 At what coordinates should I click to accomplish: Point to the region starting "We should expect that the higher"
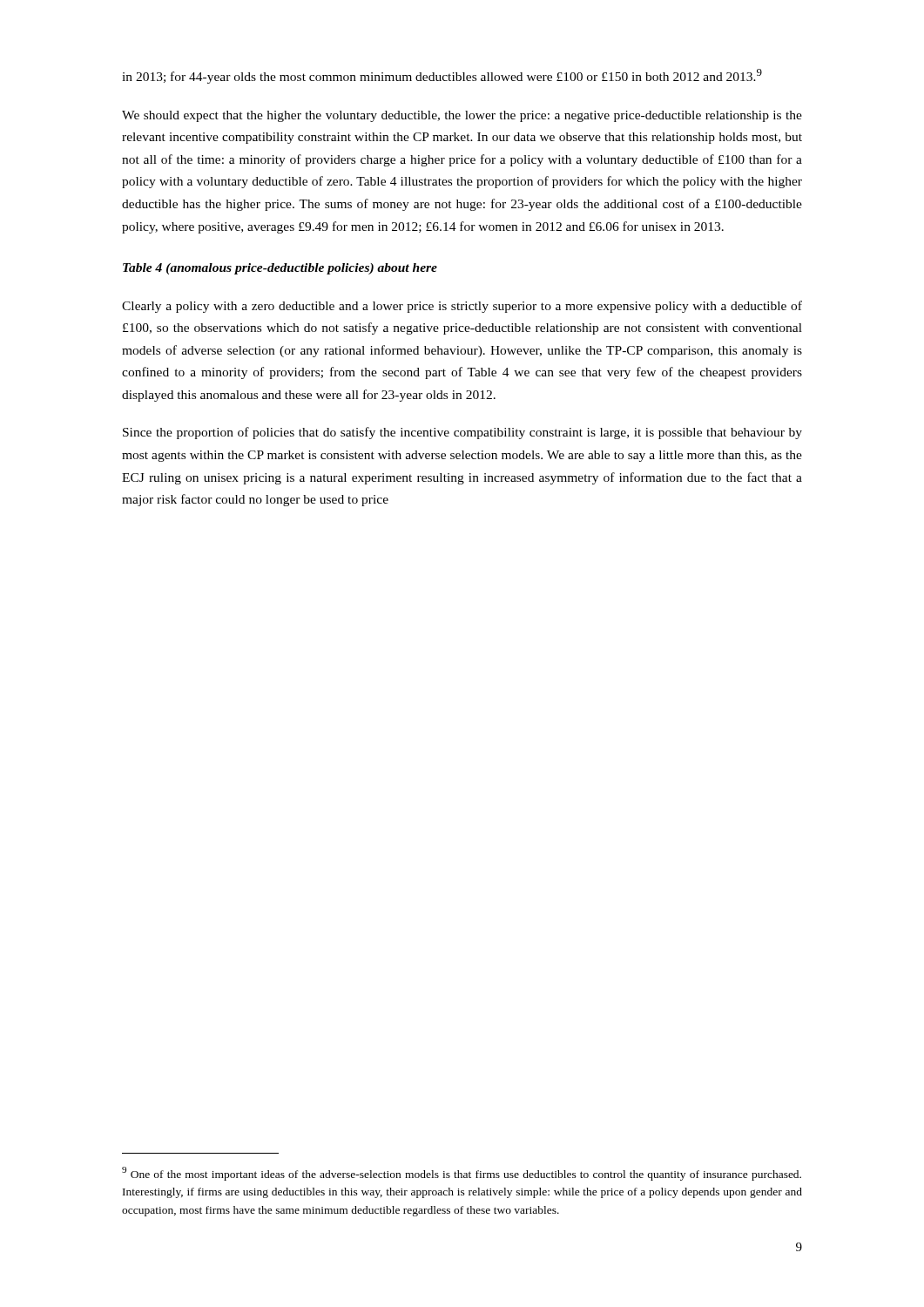tap(462, 170)
